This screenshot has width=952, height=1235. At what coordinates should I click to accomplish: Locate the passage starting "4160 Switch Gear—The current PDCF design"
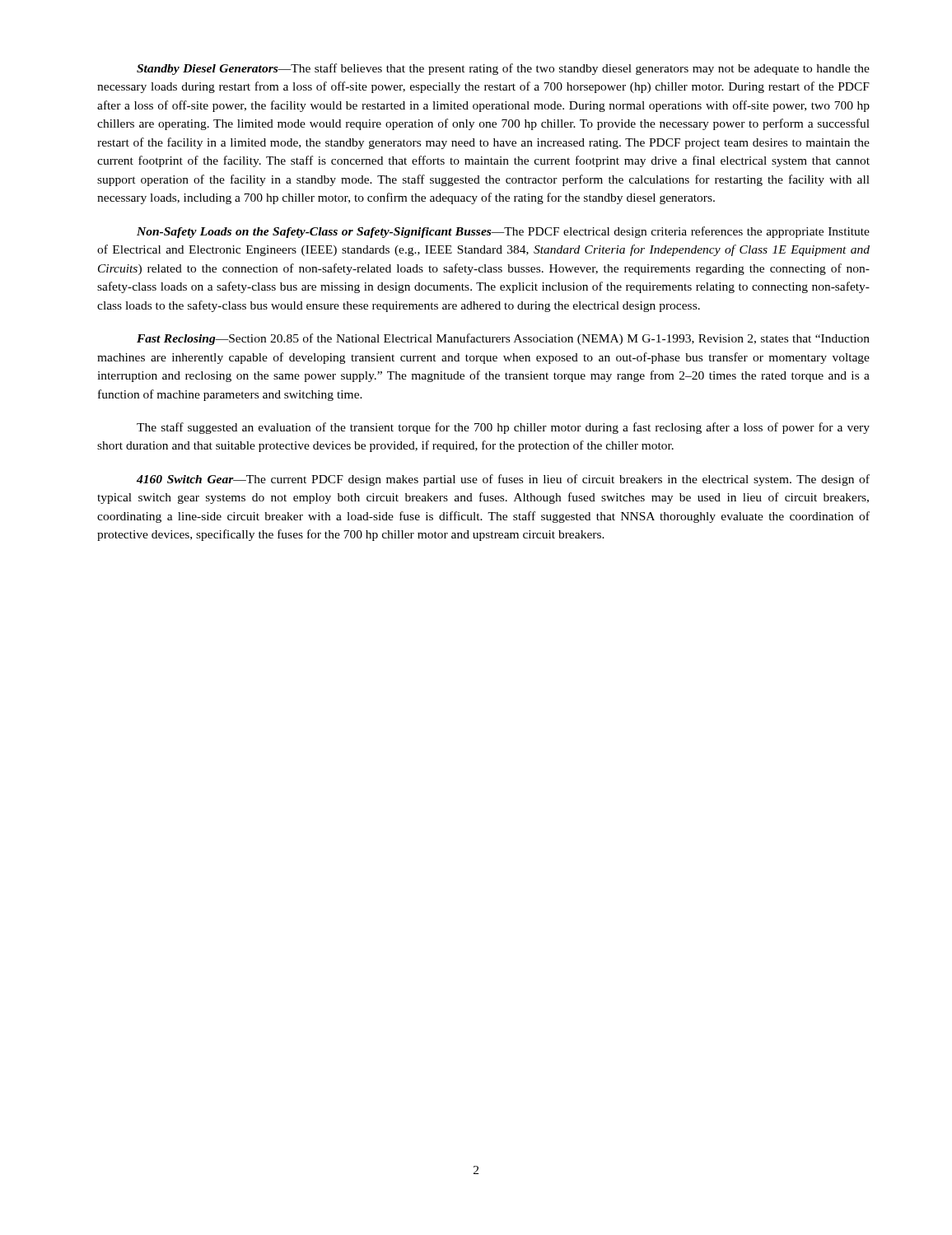point(483,506)
